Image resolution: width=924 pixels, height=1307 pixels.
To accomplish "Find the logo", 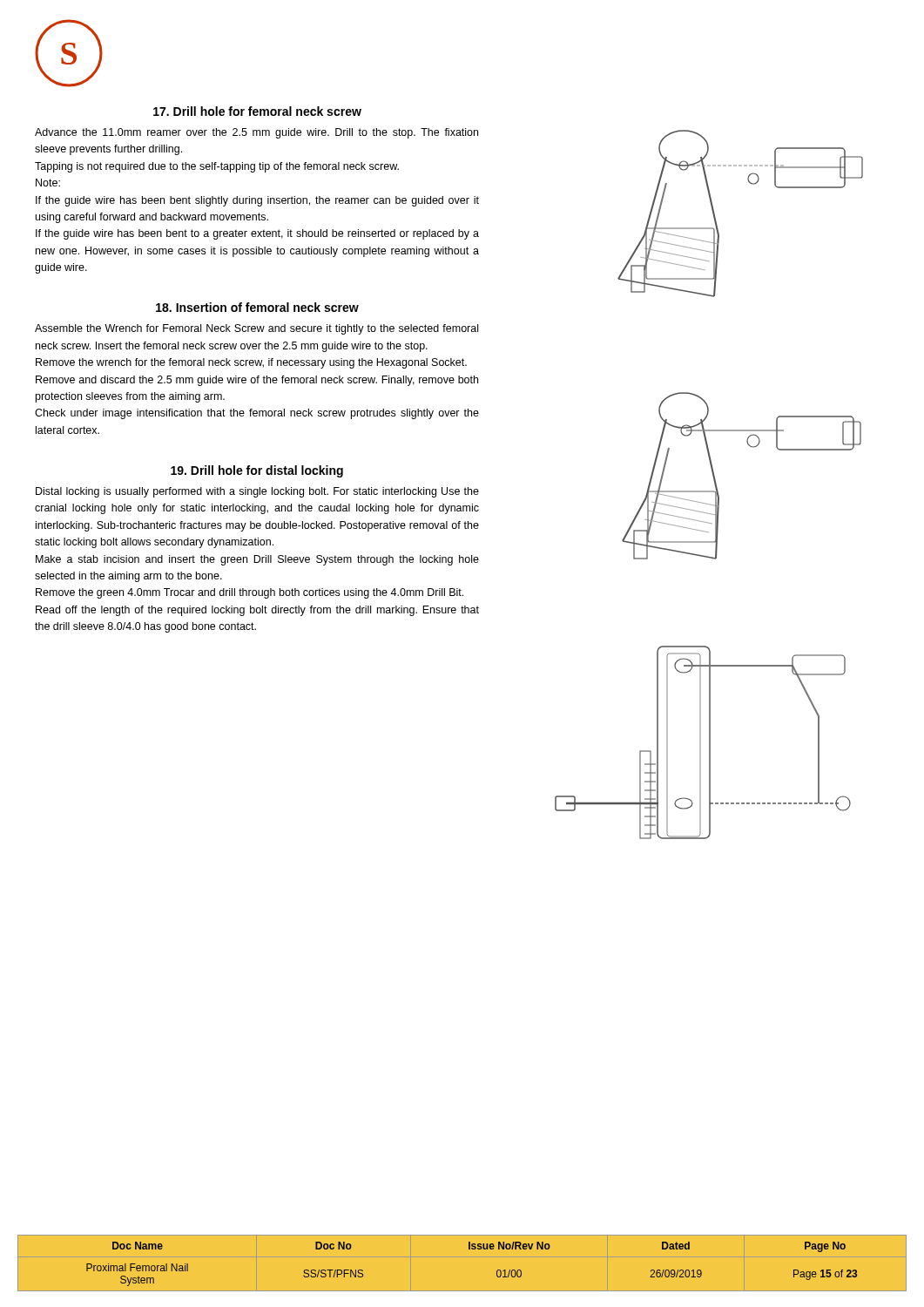I will point(70,54).
